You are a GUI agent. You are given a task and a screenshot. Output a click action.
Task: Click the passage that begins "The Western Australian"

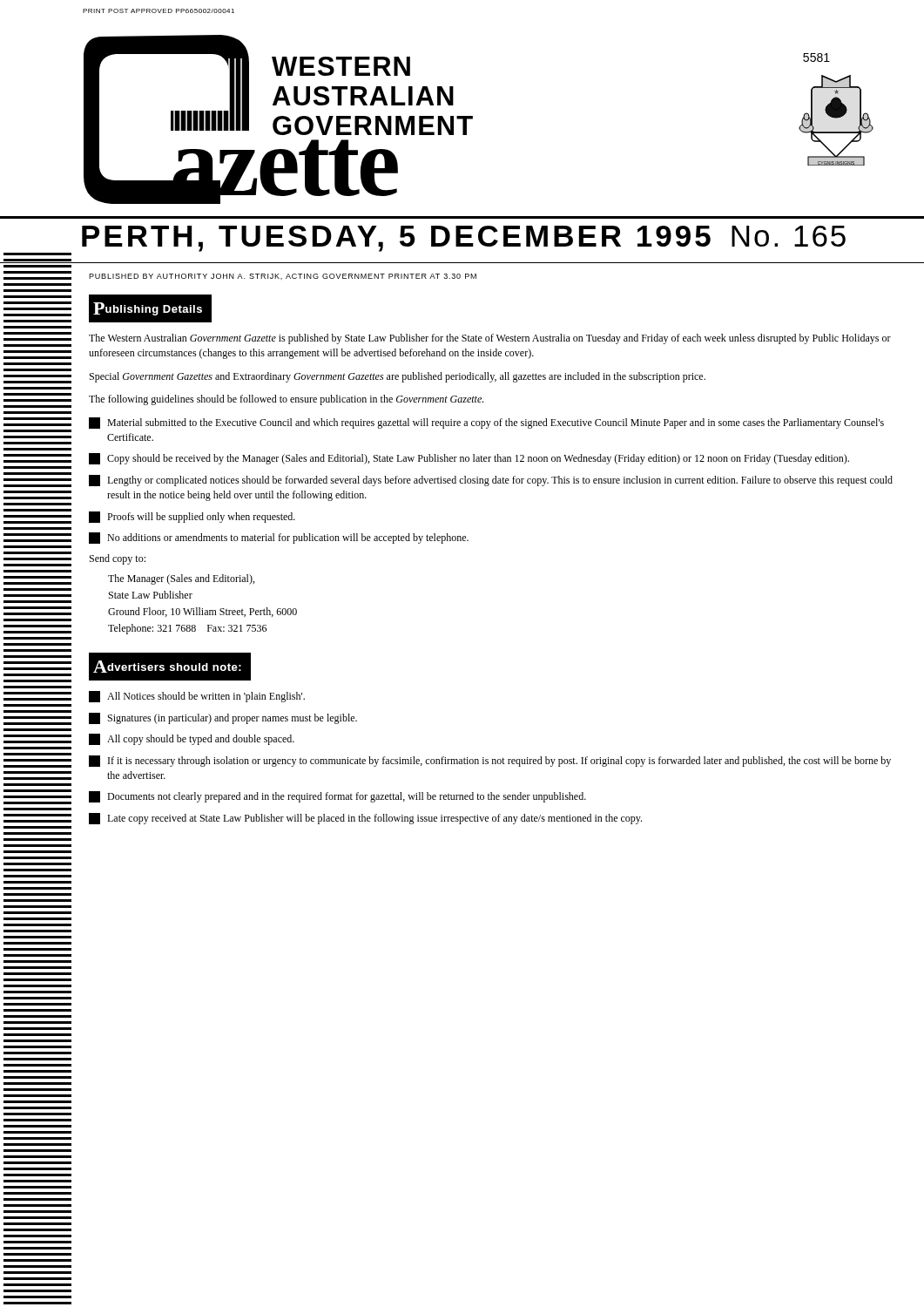tap(490, 346)
